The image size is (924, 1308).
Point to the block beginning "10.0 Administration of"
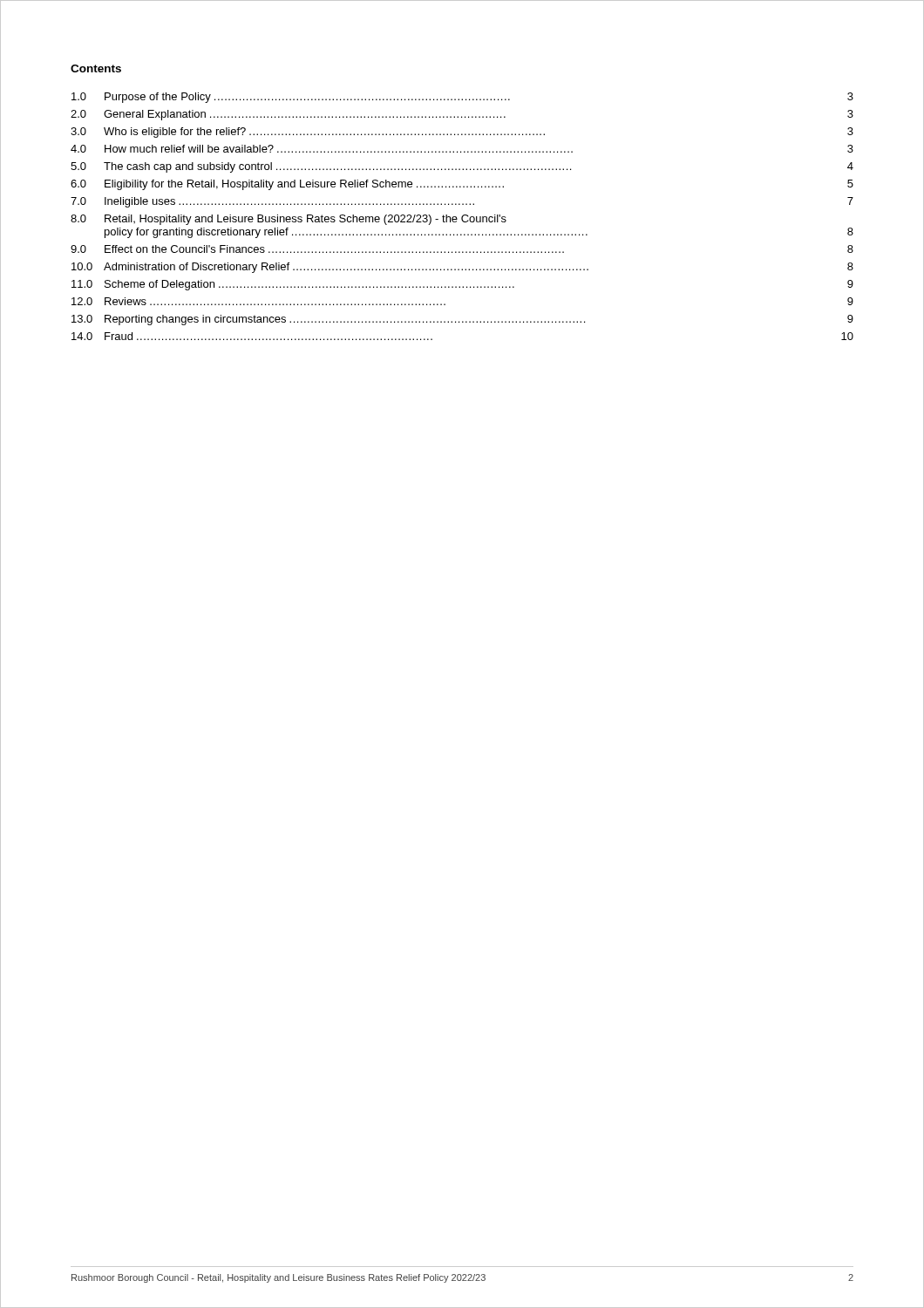coord(462,266)
